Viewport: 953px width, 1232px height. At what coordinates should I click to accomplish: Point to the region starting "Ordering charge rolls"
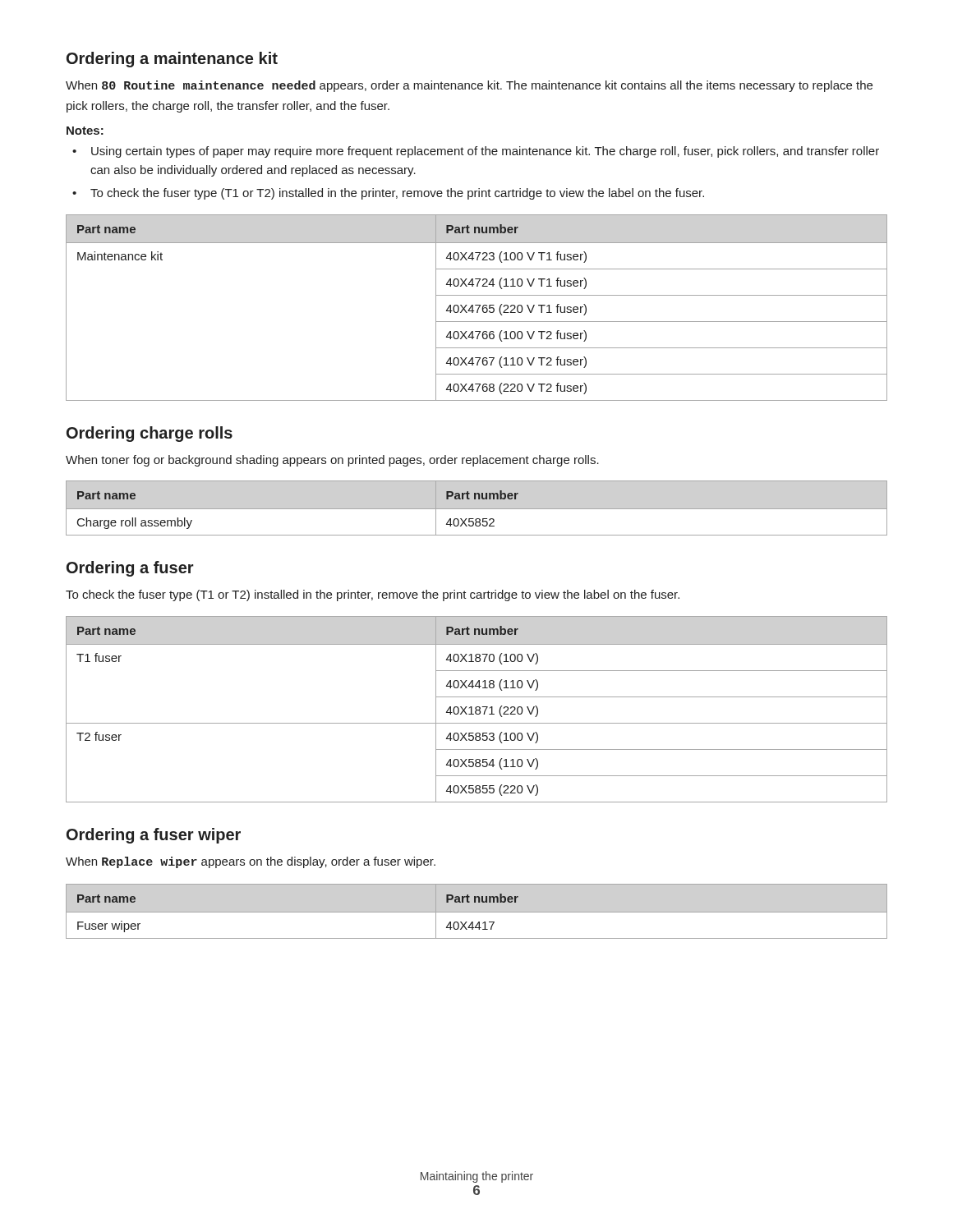(x=149, y=432)
